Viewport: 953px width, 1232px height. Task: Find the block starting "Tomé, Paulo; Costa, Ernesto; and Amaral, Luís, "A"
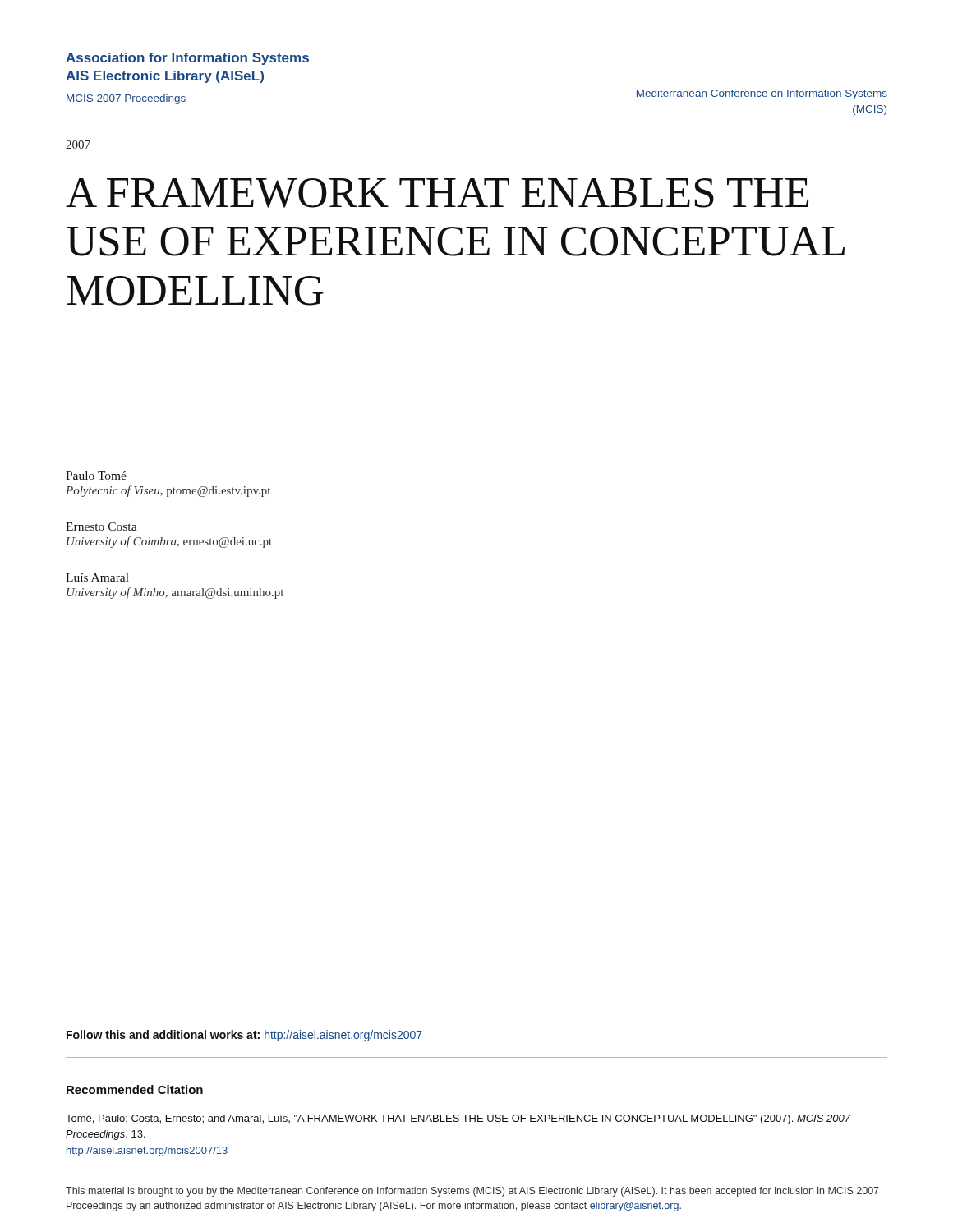[458, 1119]
